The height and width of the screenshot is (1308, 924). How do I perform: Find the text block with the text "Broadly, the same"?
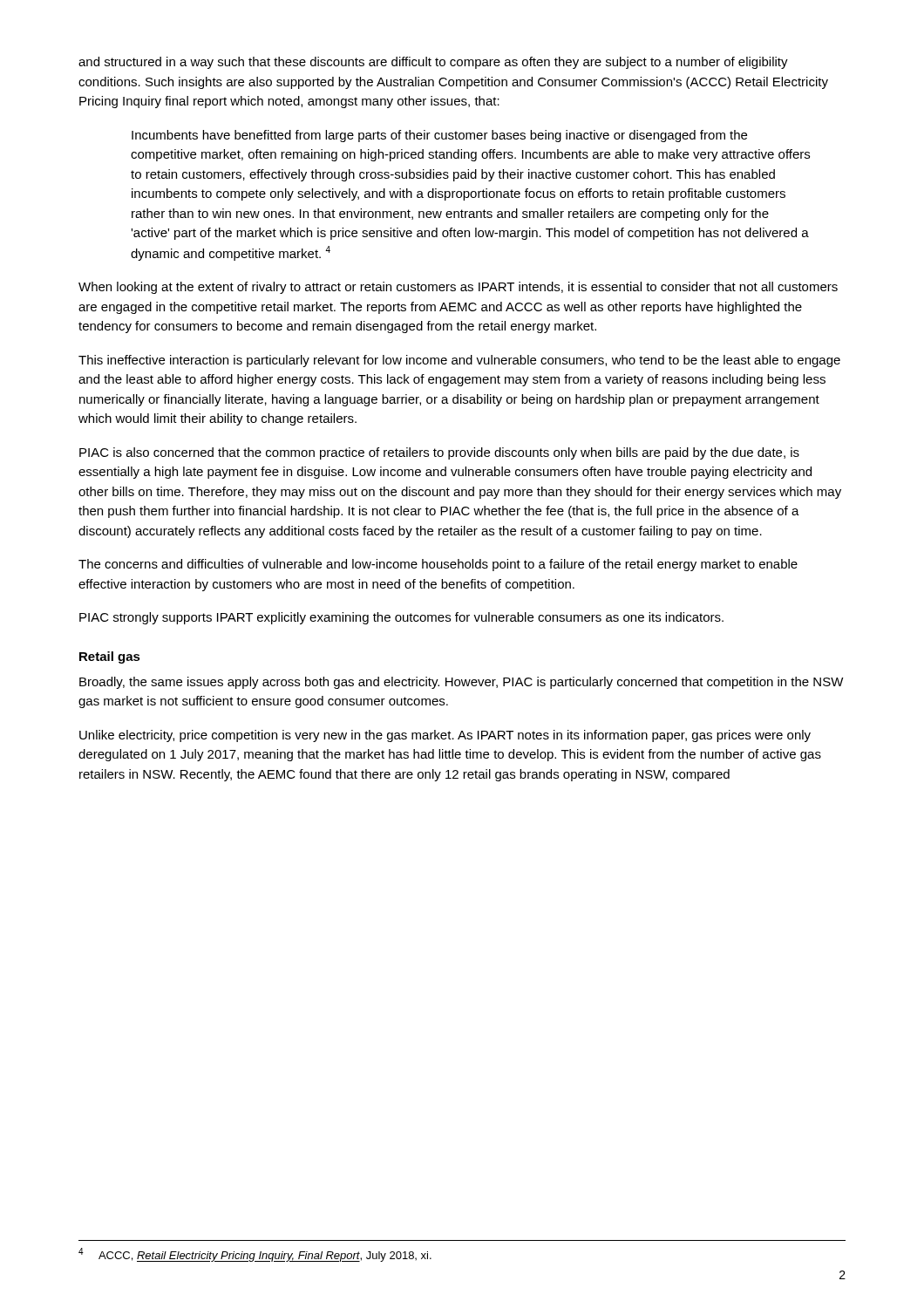(462, 692)
